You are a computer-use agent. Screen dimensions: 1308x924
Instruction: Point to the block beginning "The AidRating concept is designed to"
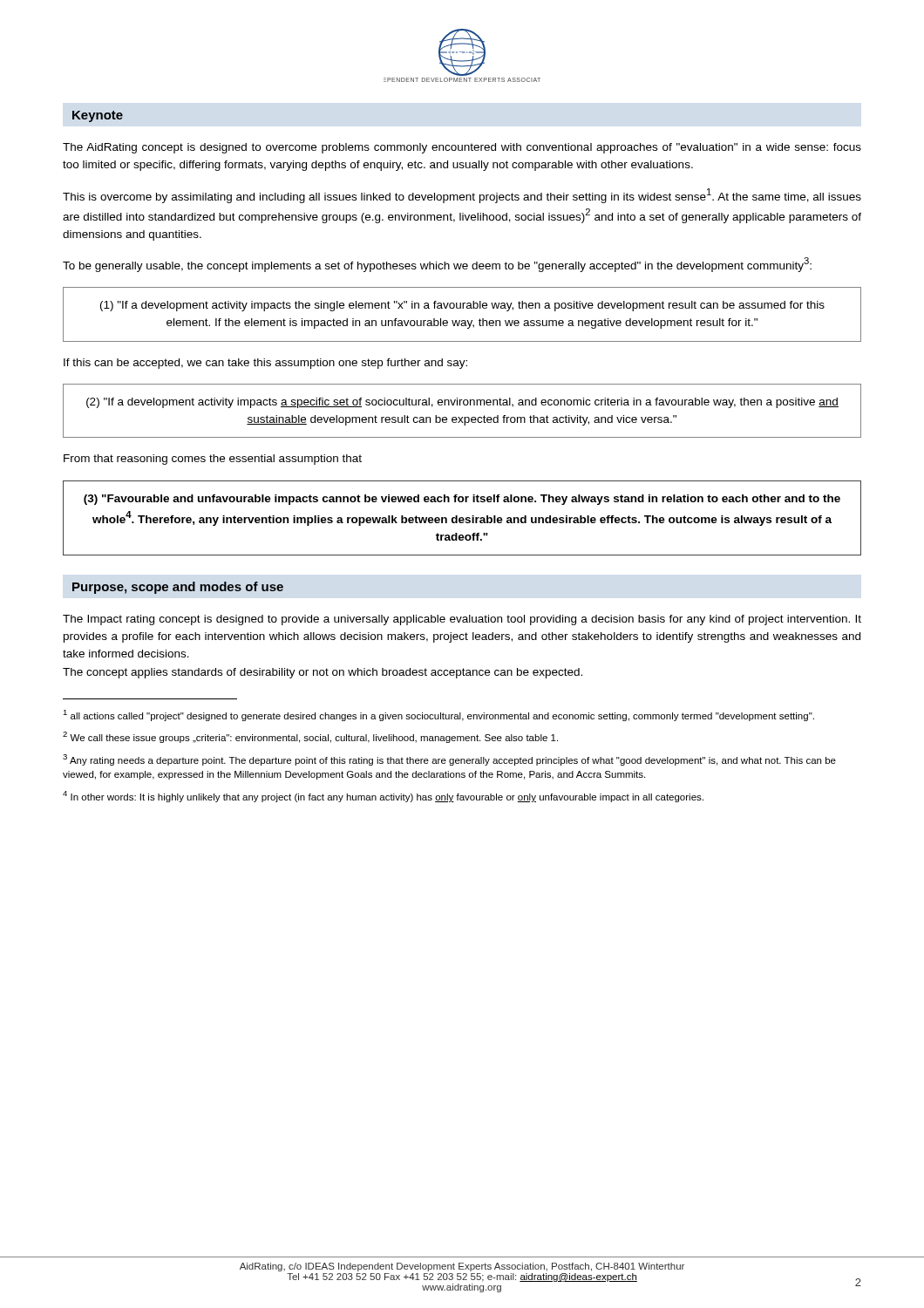(462, 156)
